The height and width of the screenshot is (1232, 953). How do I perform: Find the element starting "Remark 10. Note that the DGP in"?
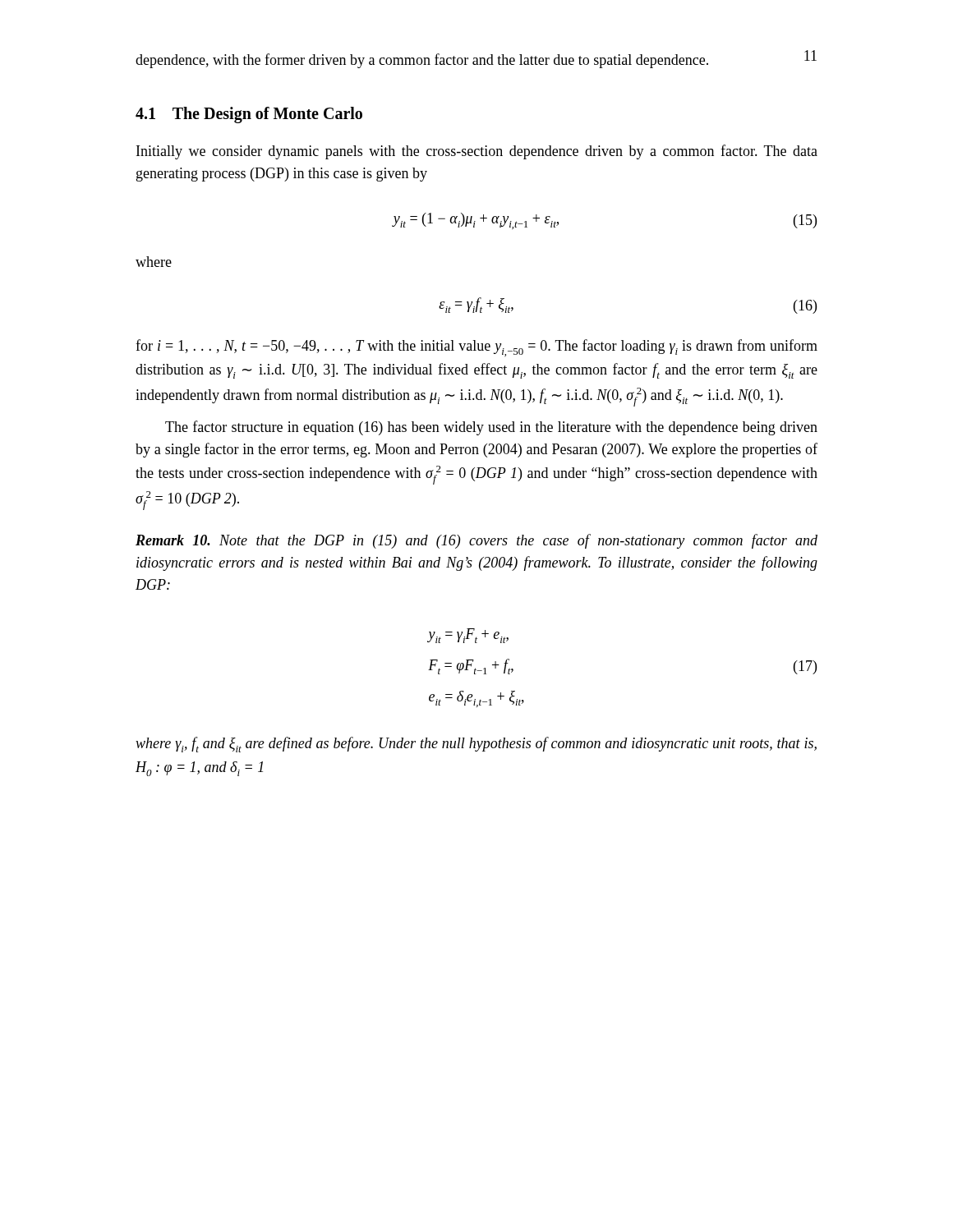[476, 563]
